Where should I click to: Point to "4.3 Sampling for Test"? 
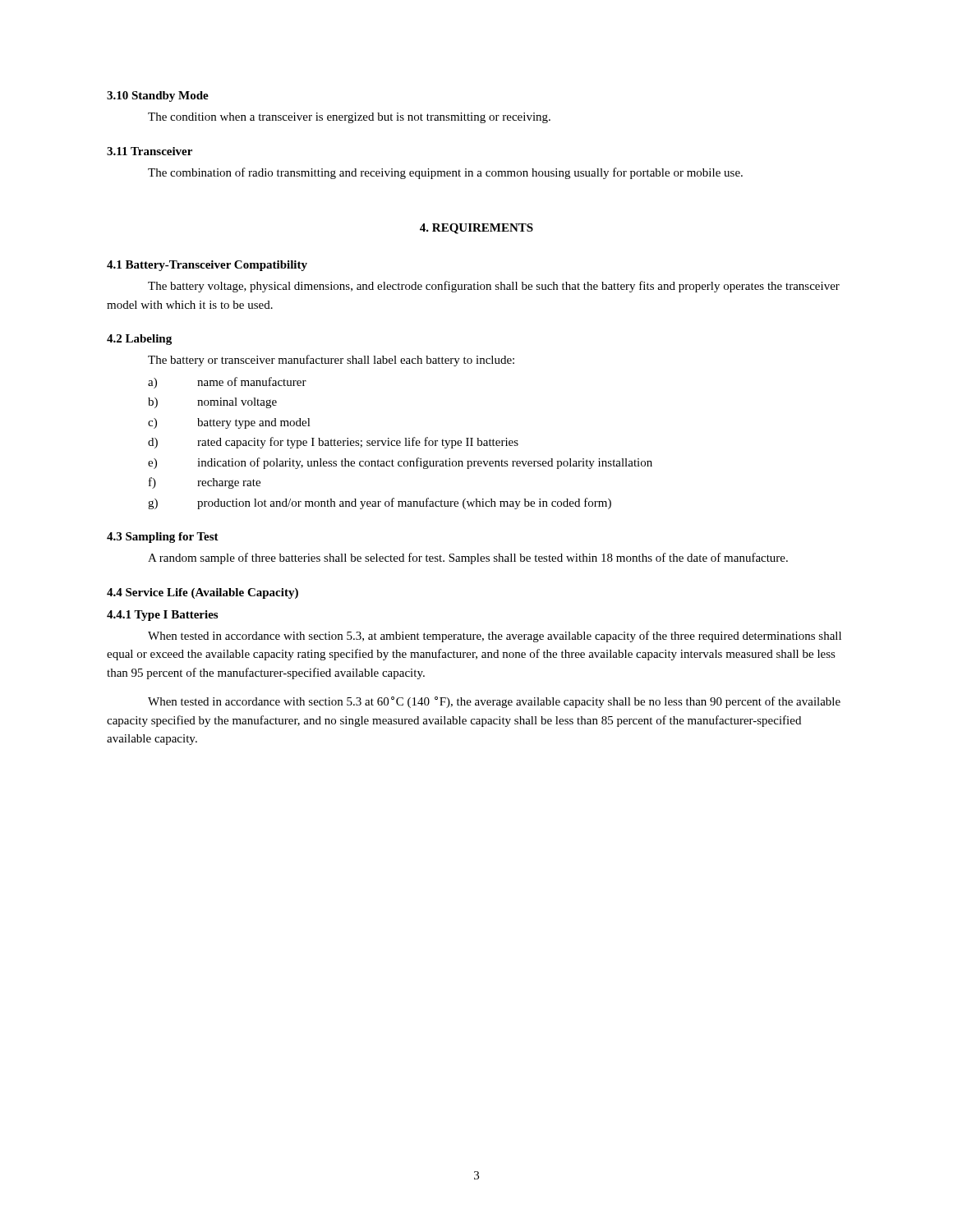tap(163, 536)
